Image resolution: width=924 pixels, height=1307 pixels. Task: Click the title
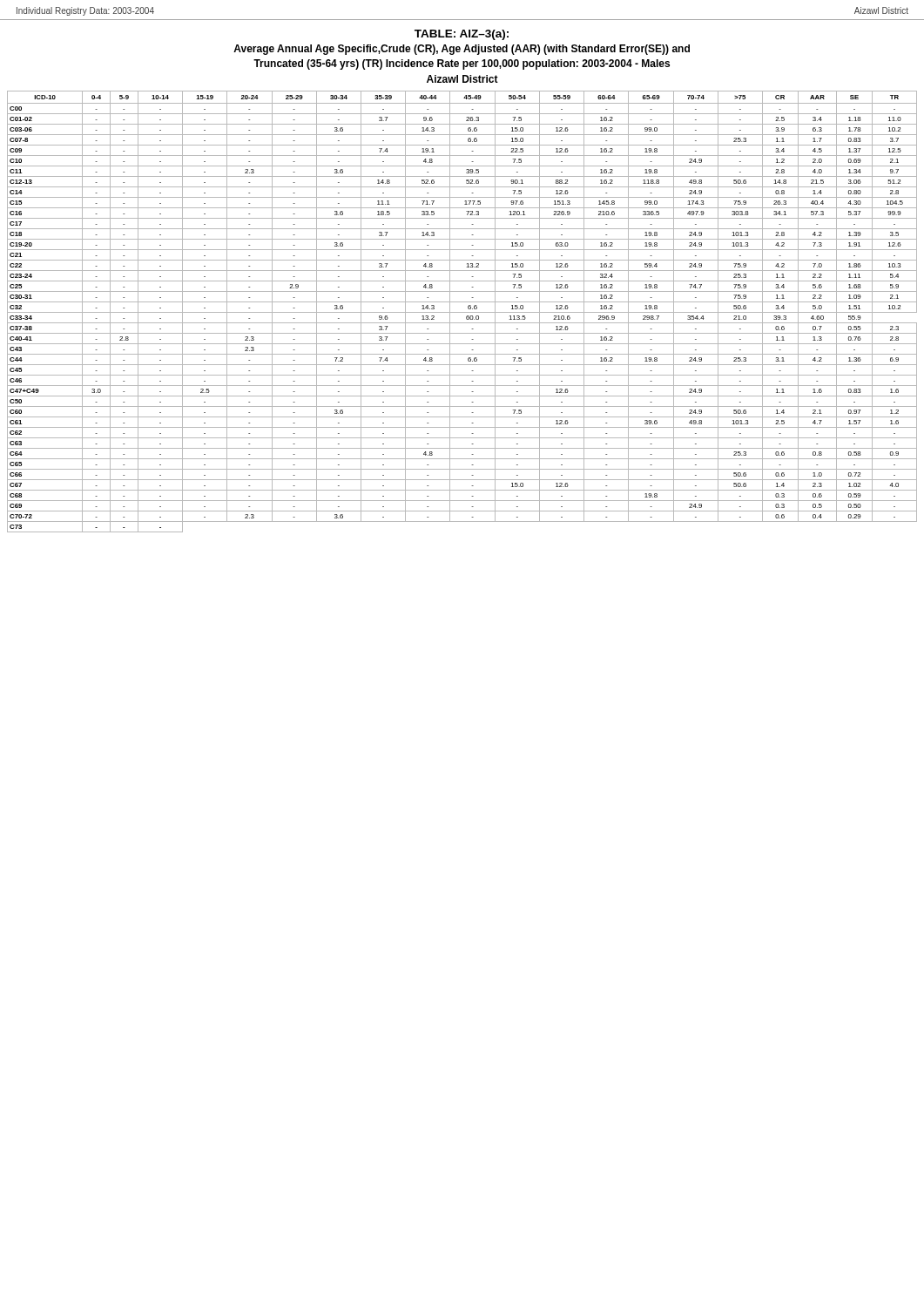tap(462, 34)
